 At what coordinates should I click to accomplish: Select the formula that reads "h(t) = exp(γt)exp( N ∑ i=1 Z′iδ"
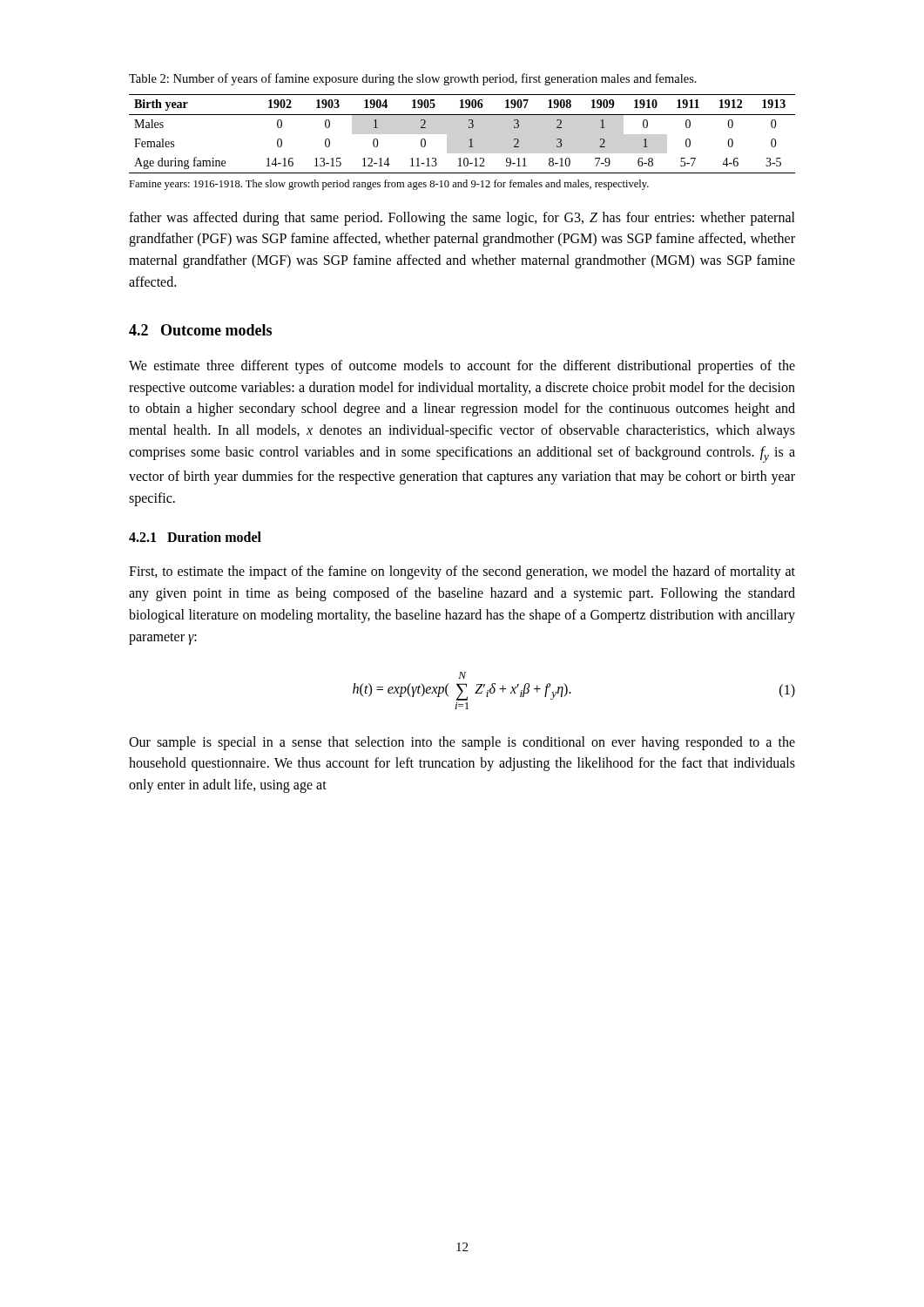(x=574, y=690)
